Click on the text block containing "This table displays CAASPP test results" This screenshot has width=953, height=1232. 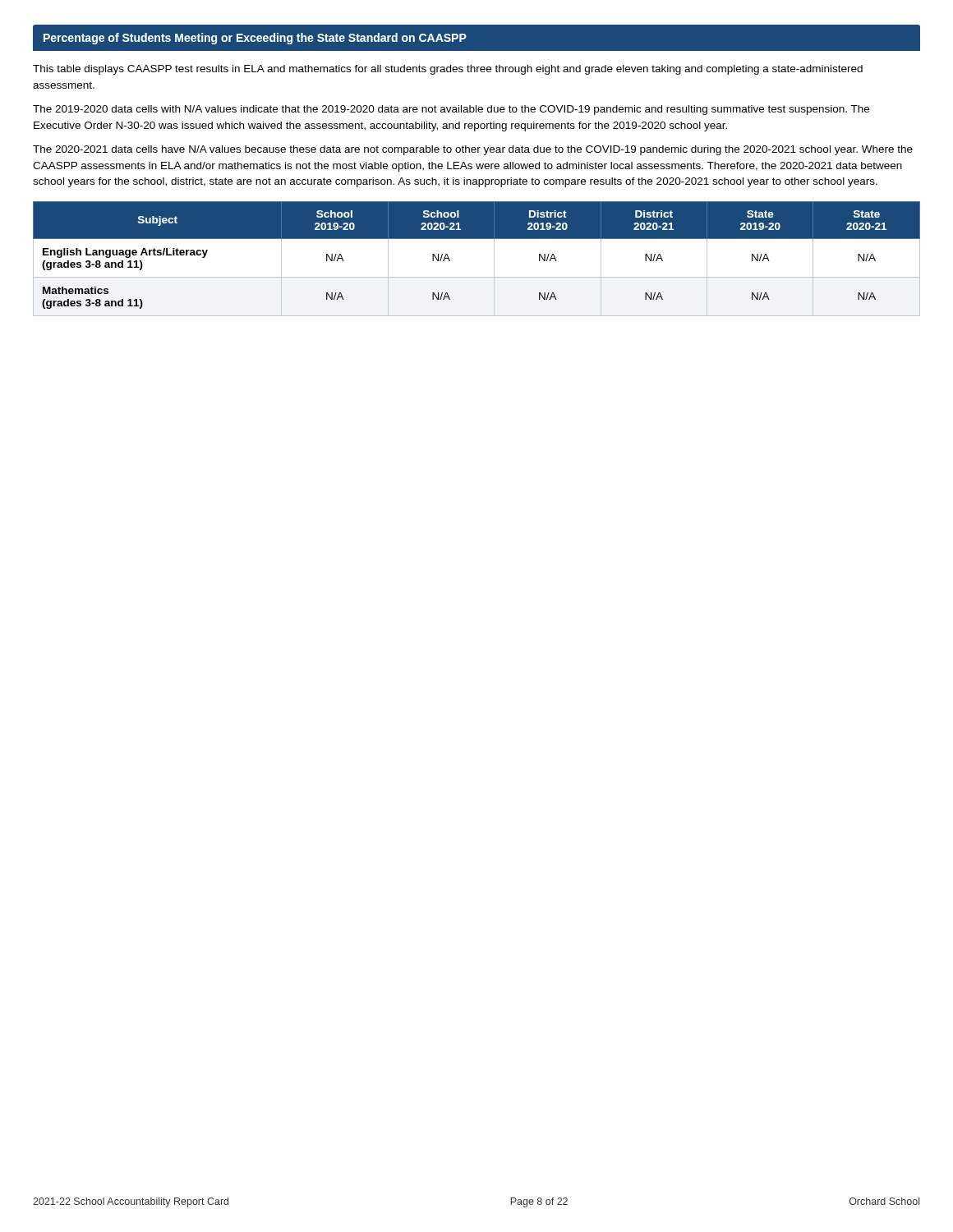coord(448,77)
